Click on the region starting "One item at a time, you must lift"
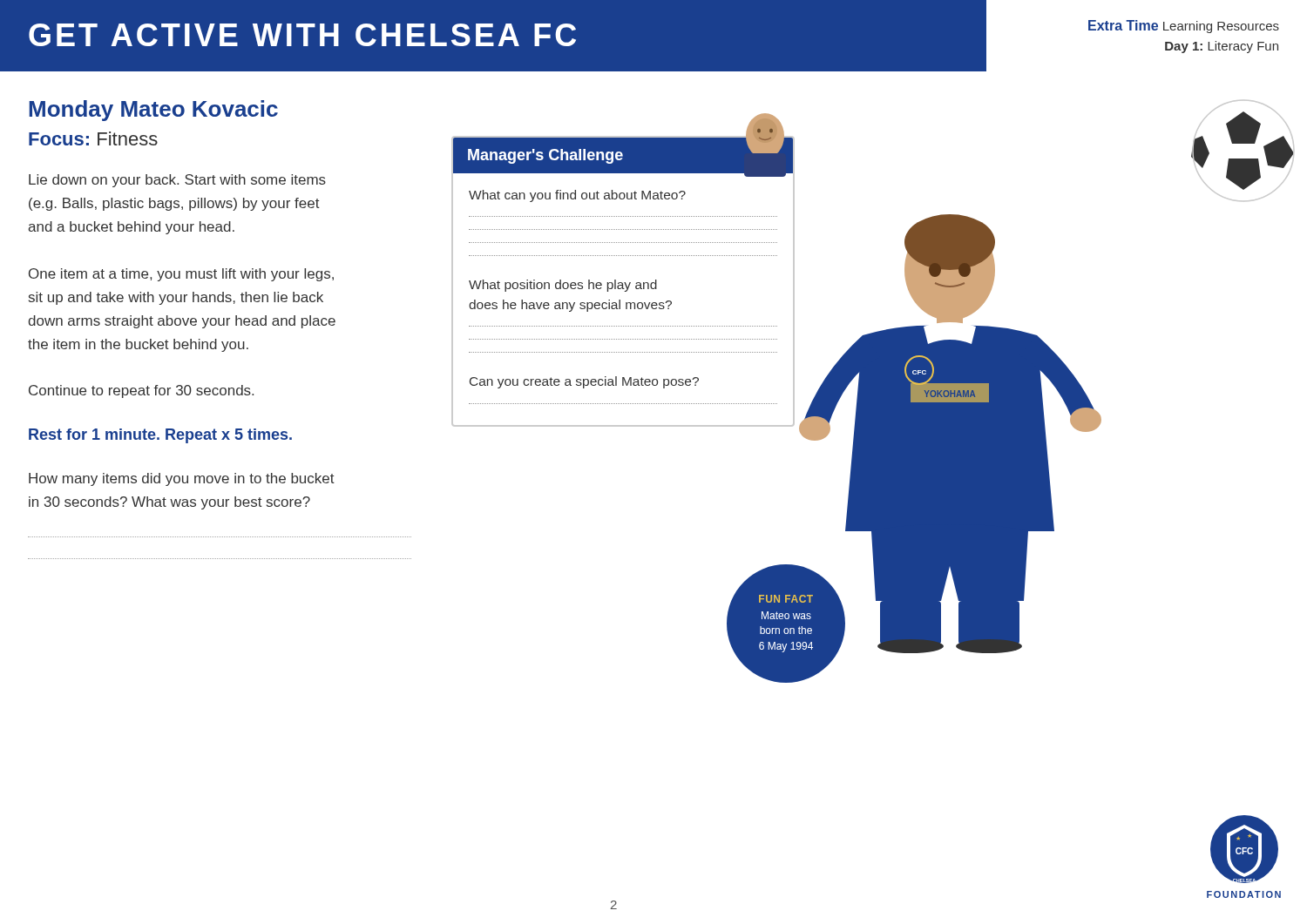Screen dimensions: 924x1307 [182, 309]
